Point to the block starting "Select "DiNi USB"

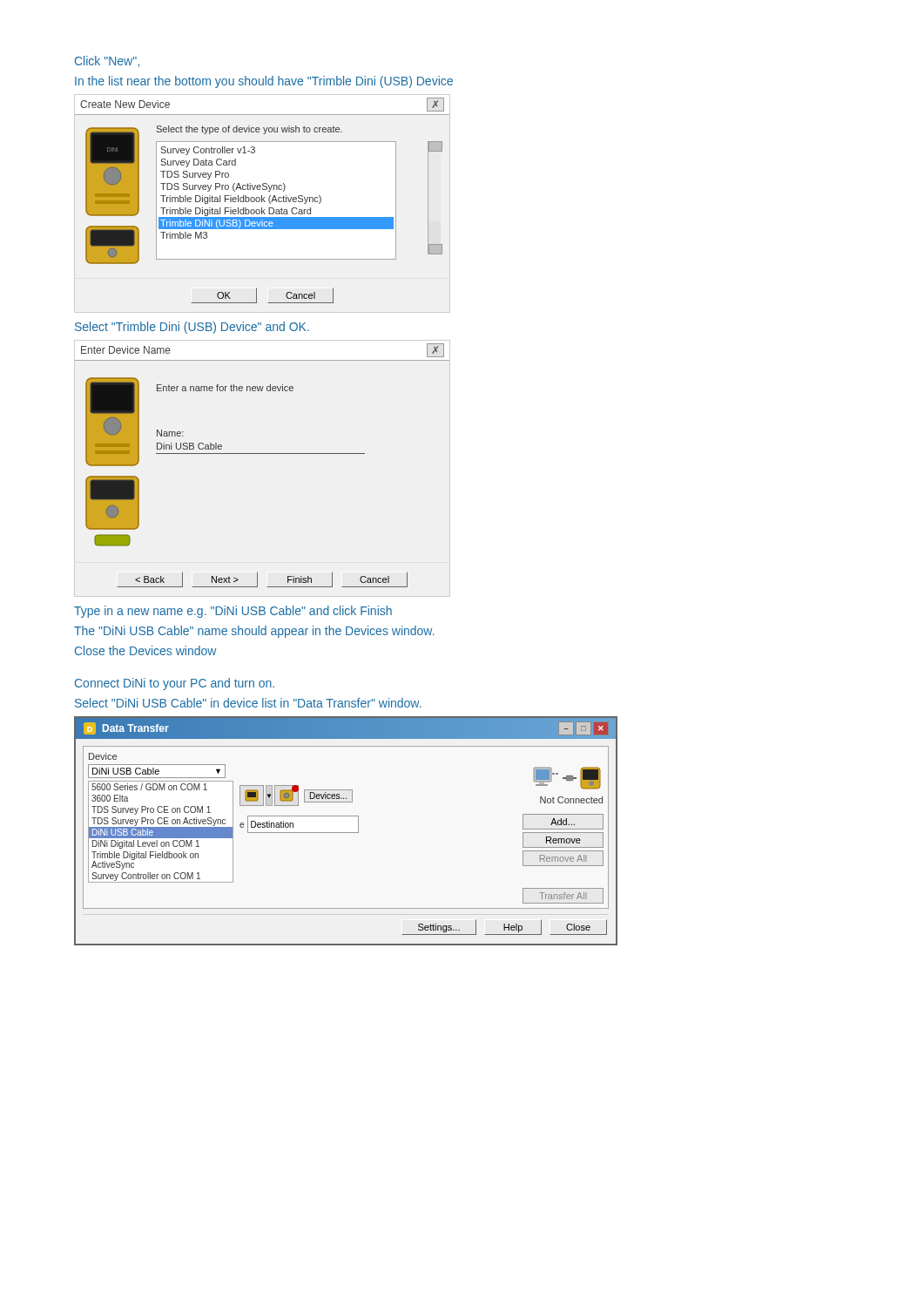tap(248, 703)
